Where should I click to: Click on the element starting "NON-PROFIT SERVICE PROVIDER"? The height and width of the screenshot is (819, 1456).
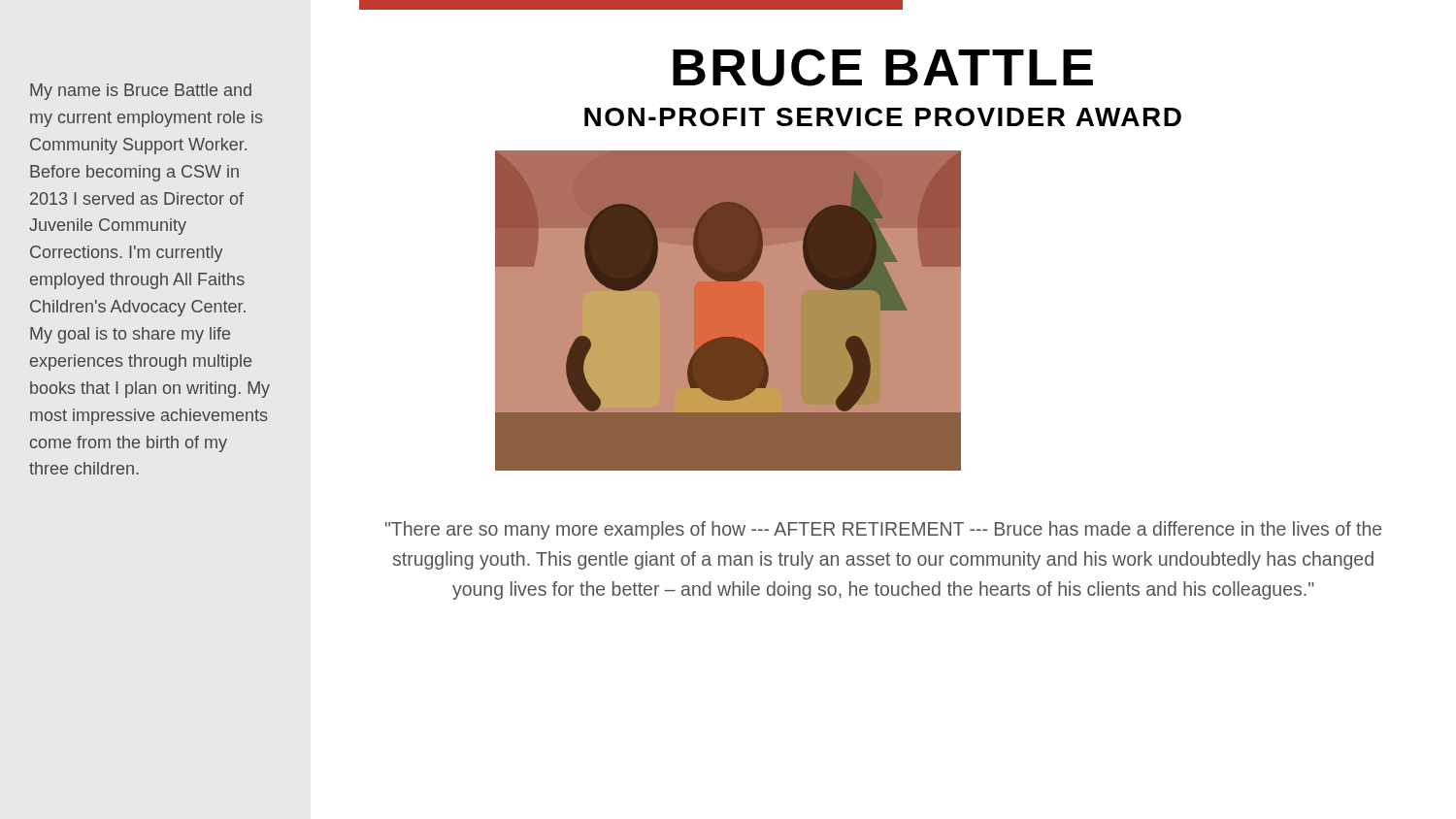point(883,118)
